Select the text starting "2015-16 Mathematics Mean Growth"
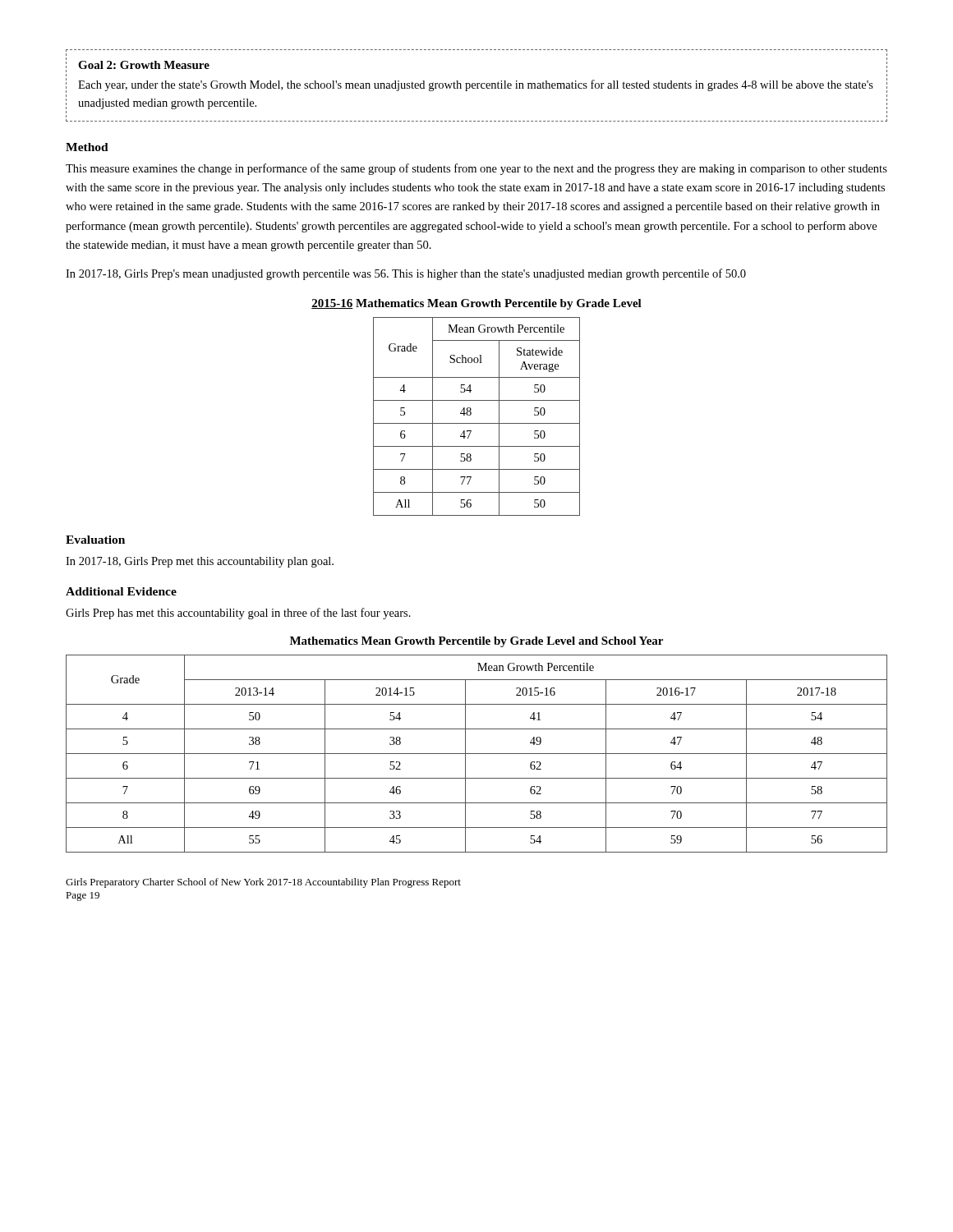The width and height of the screenshot is (953, 1232). point(476,303)
